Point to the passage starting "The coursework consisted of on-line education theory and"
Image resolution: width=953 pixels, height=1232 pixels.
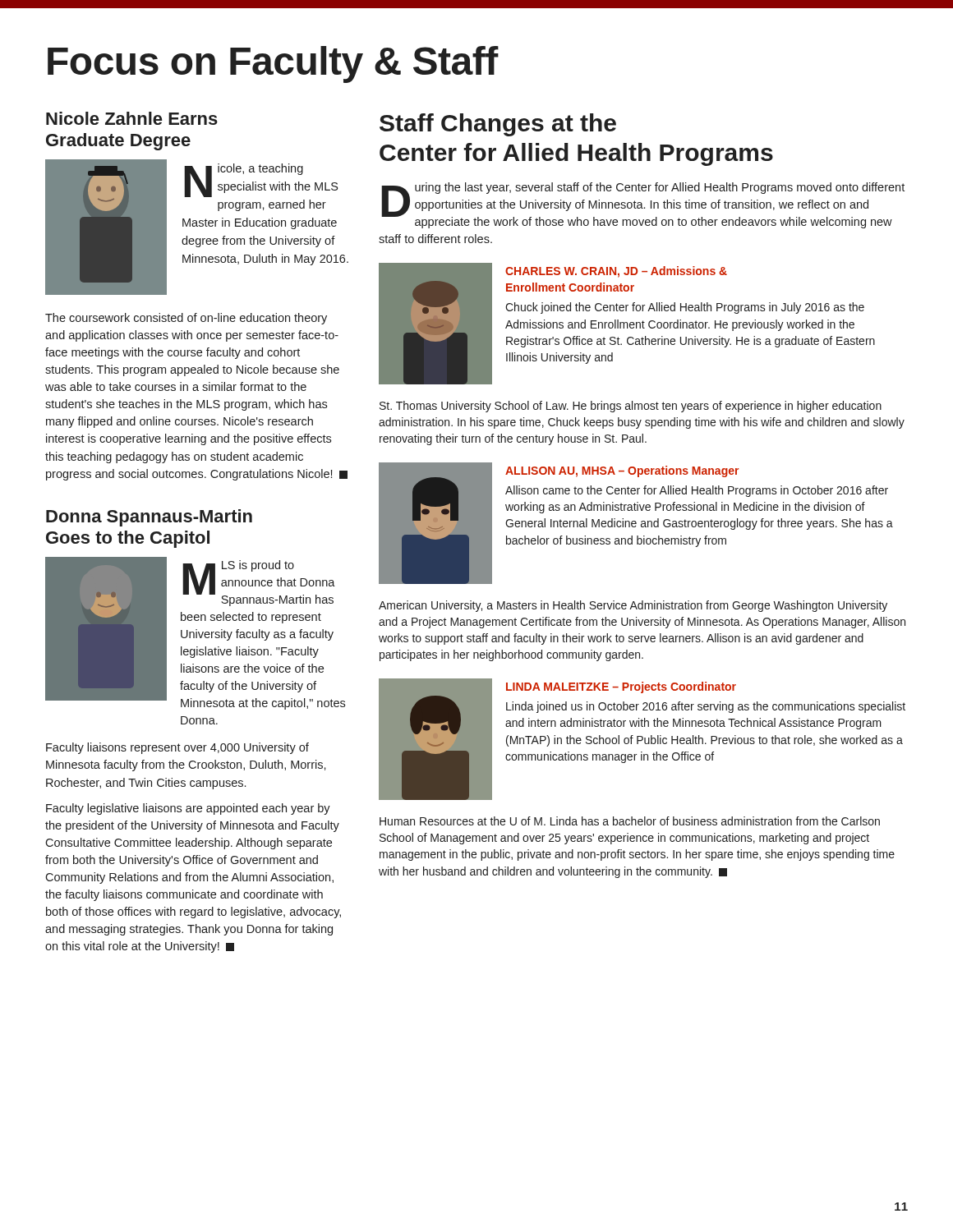coord(197,396)
